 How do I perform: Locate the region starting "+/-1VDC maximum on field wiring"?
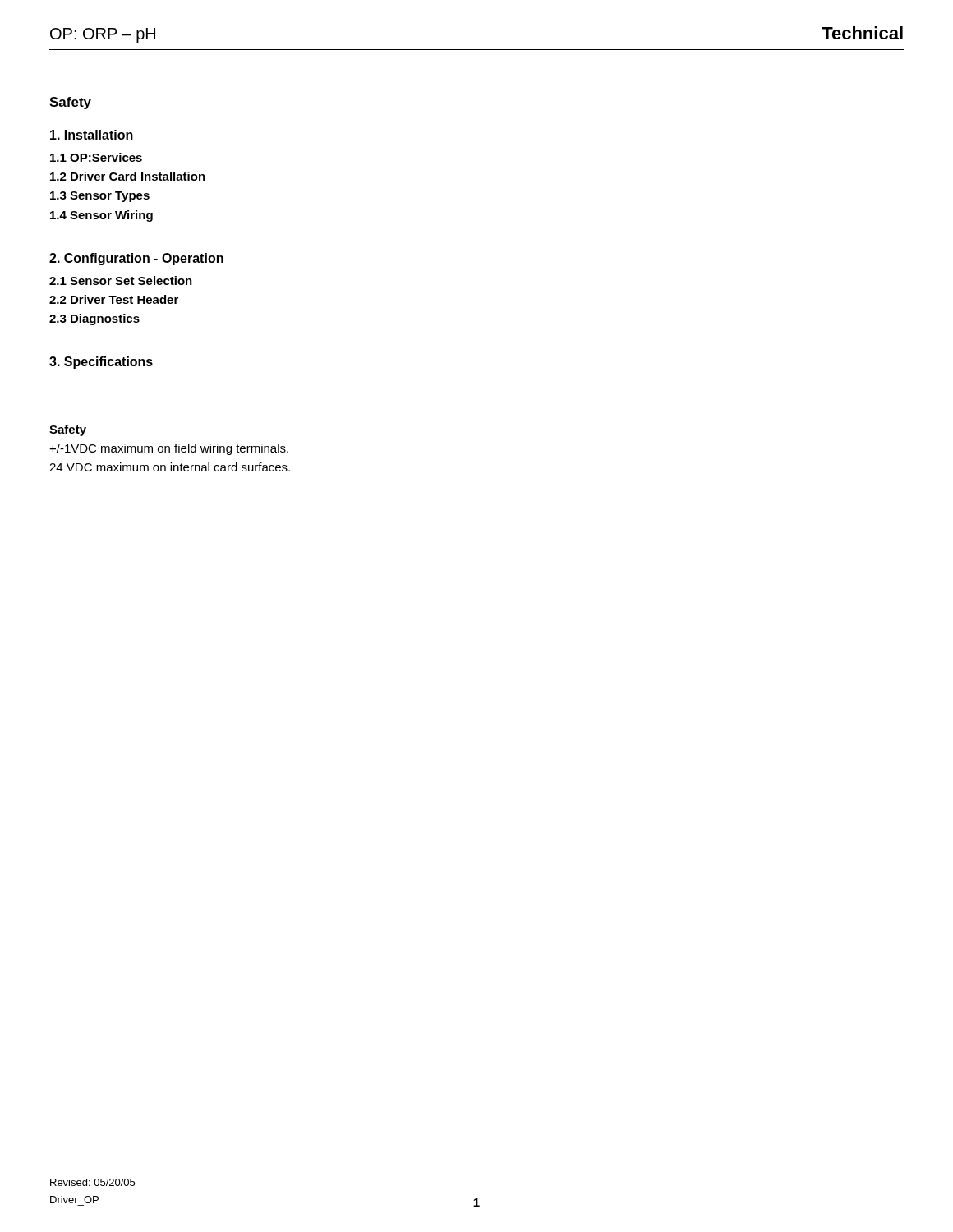pyautogui.click(x=170, y=457)
